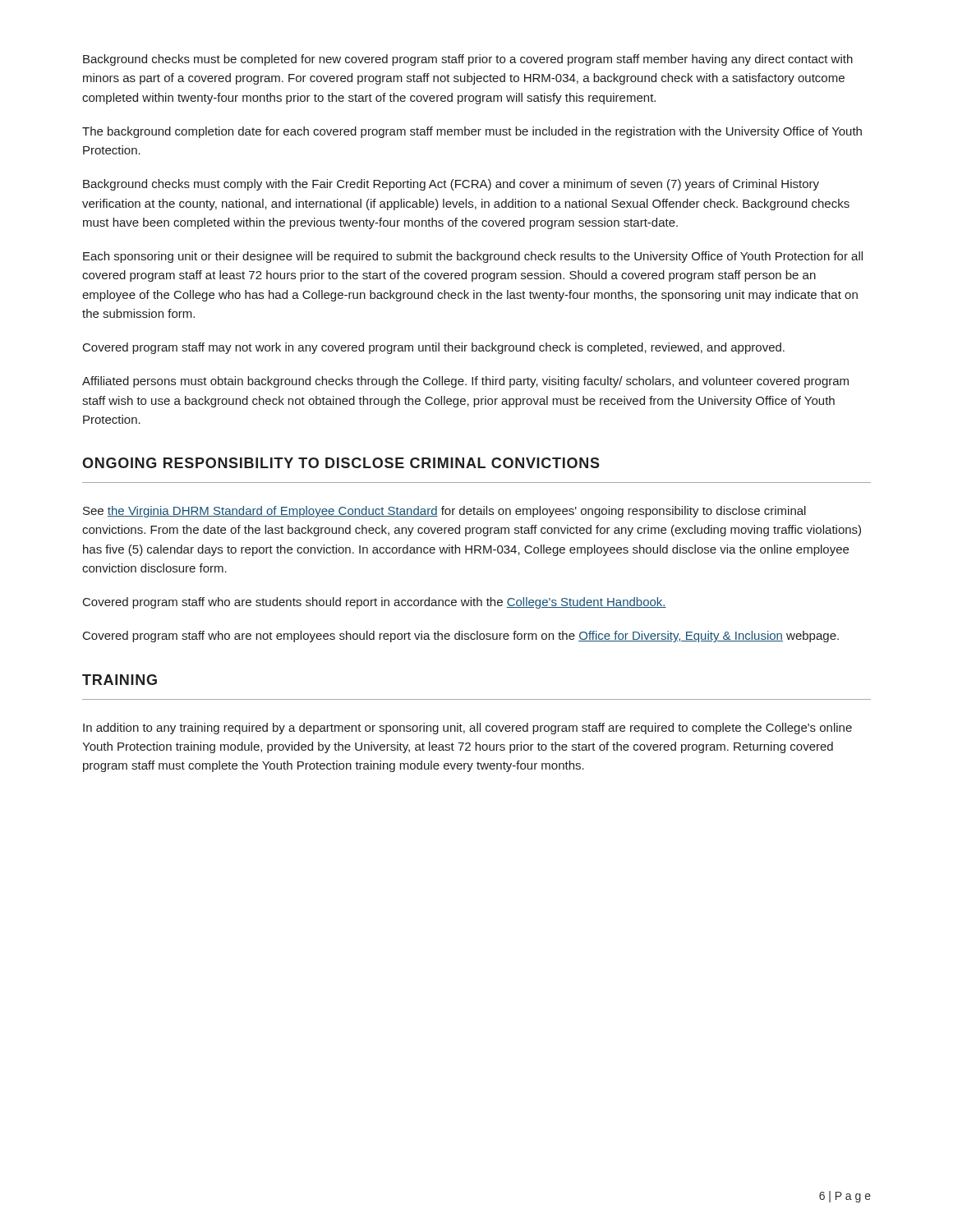Select the block starting "Covered program staff who are students should report"
The image size is (953, 1232).
click(x=374, y=602)
